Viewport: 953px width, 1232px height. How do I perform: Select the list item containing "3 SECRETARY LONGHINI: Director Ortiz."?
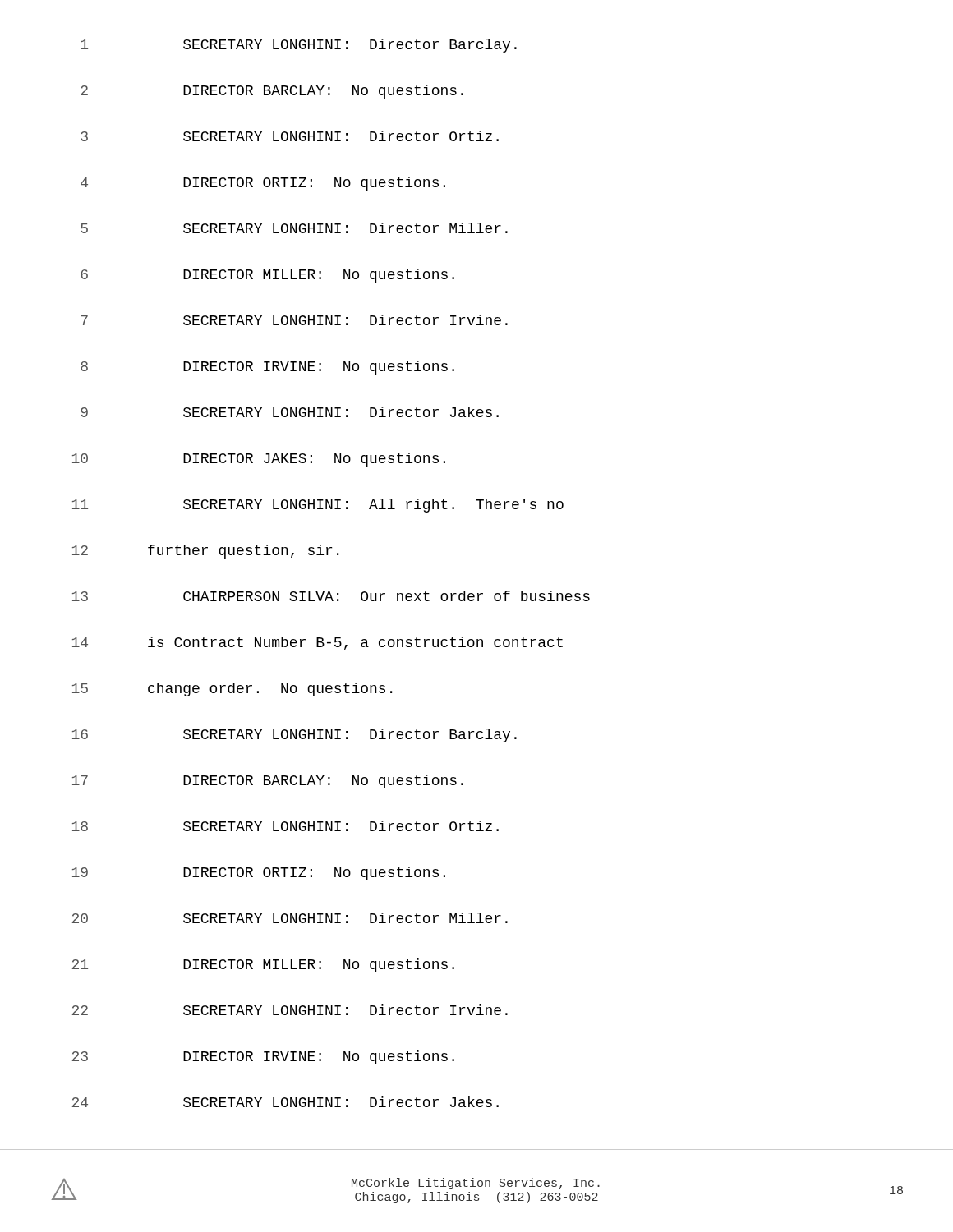pyautogui.click(x=476, y=138)
